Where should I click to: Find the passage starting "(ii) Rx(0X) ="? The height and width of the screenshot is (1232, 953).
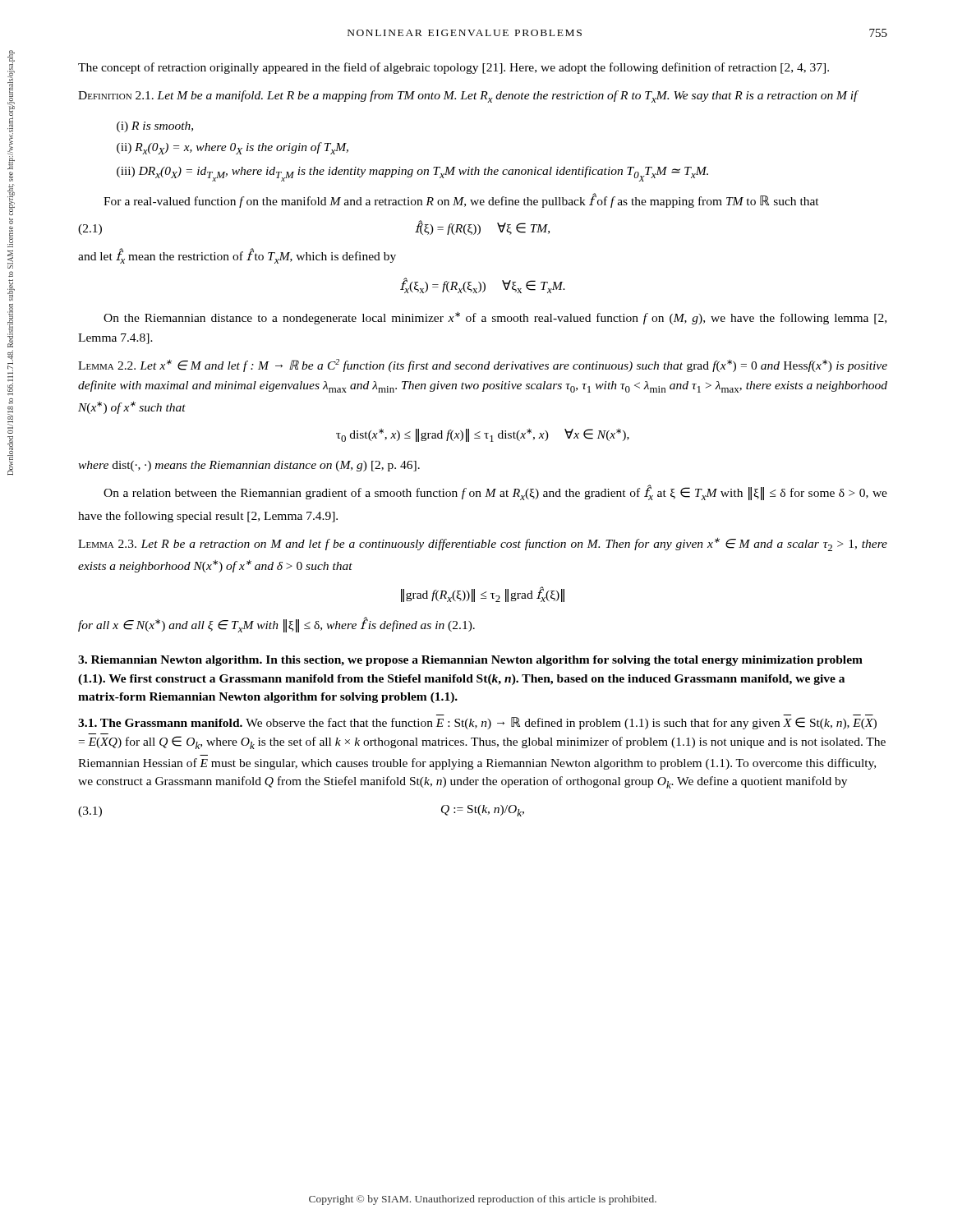coord(233,148)
